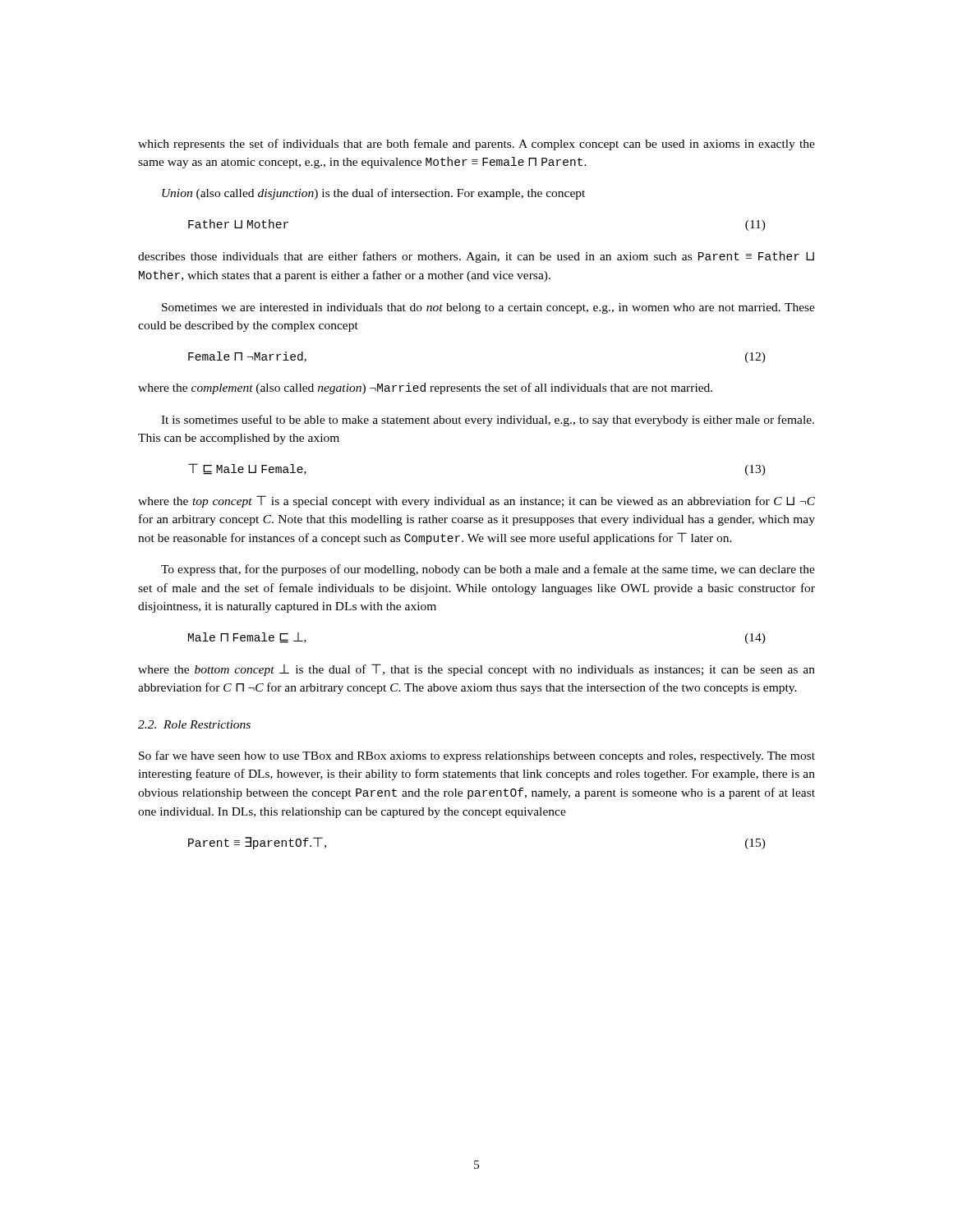Locate the text block that says "which represents the set of individuals that are"
This screenshot has height=1232, width=953.
[476, 153]
